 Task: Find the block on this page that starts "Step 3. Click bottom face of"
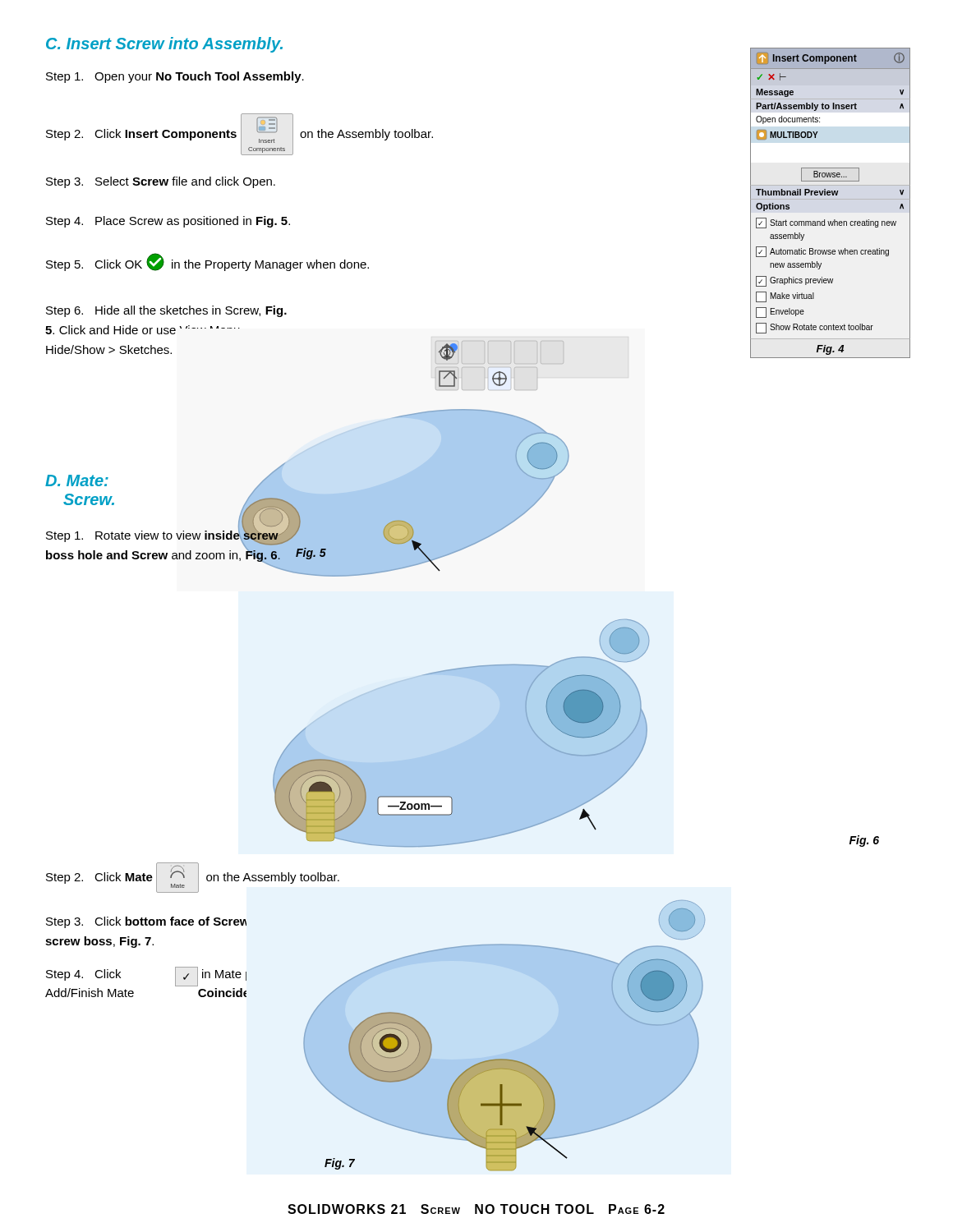[242, 931]
